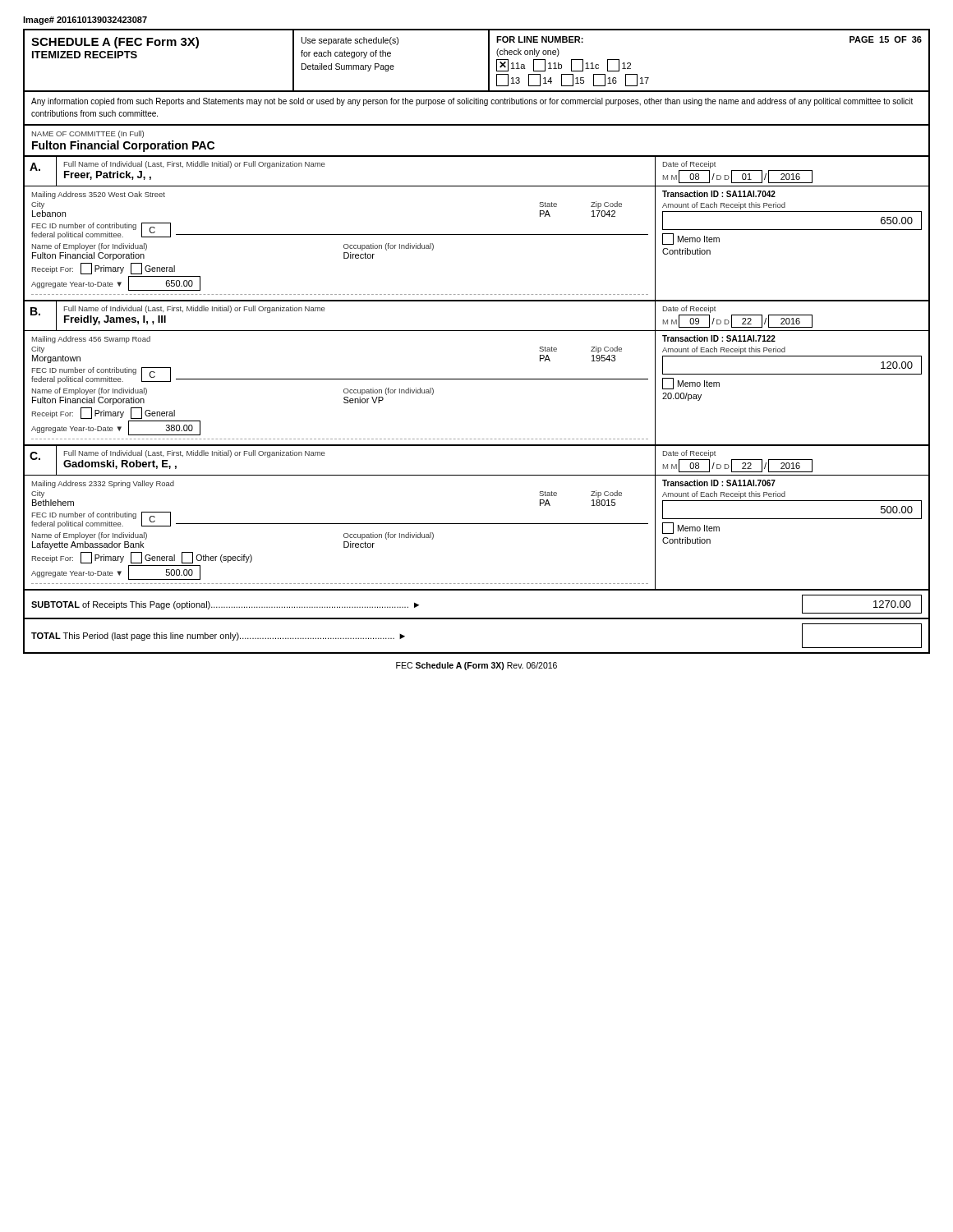This screenshot has width=953, height=1232.
Task: Find the text block that reads "TOTAL This Period"
Action: coord(216,635)
